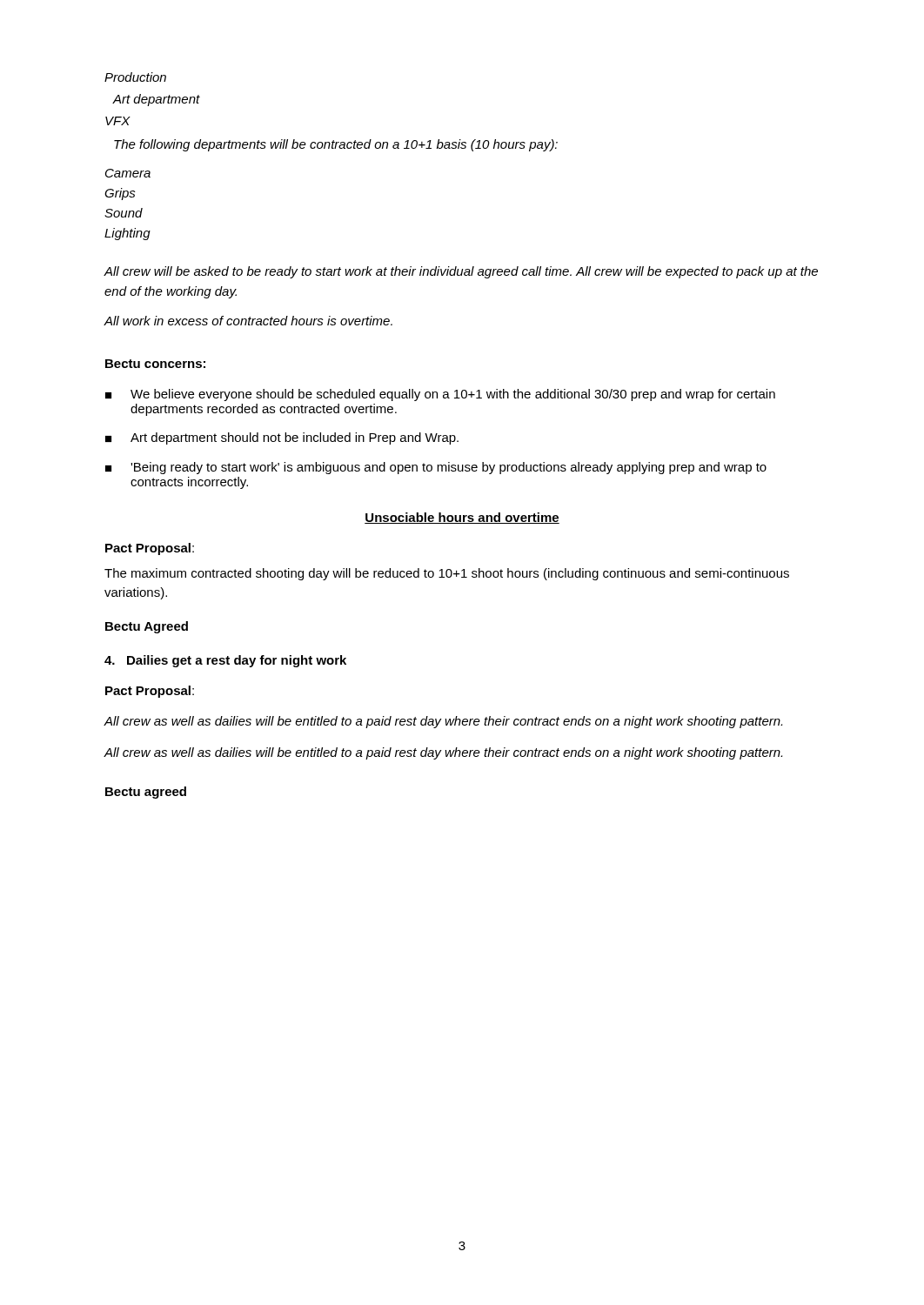The width and height of the screenshot is (924, 1305).
Task: Find the text block that says "All work in excess of contracted hours is"
Action: pos(249,321)
